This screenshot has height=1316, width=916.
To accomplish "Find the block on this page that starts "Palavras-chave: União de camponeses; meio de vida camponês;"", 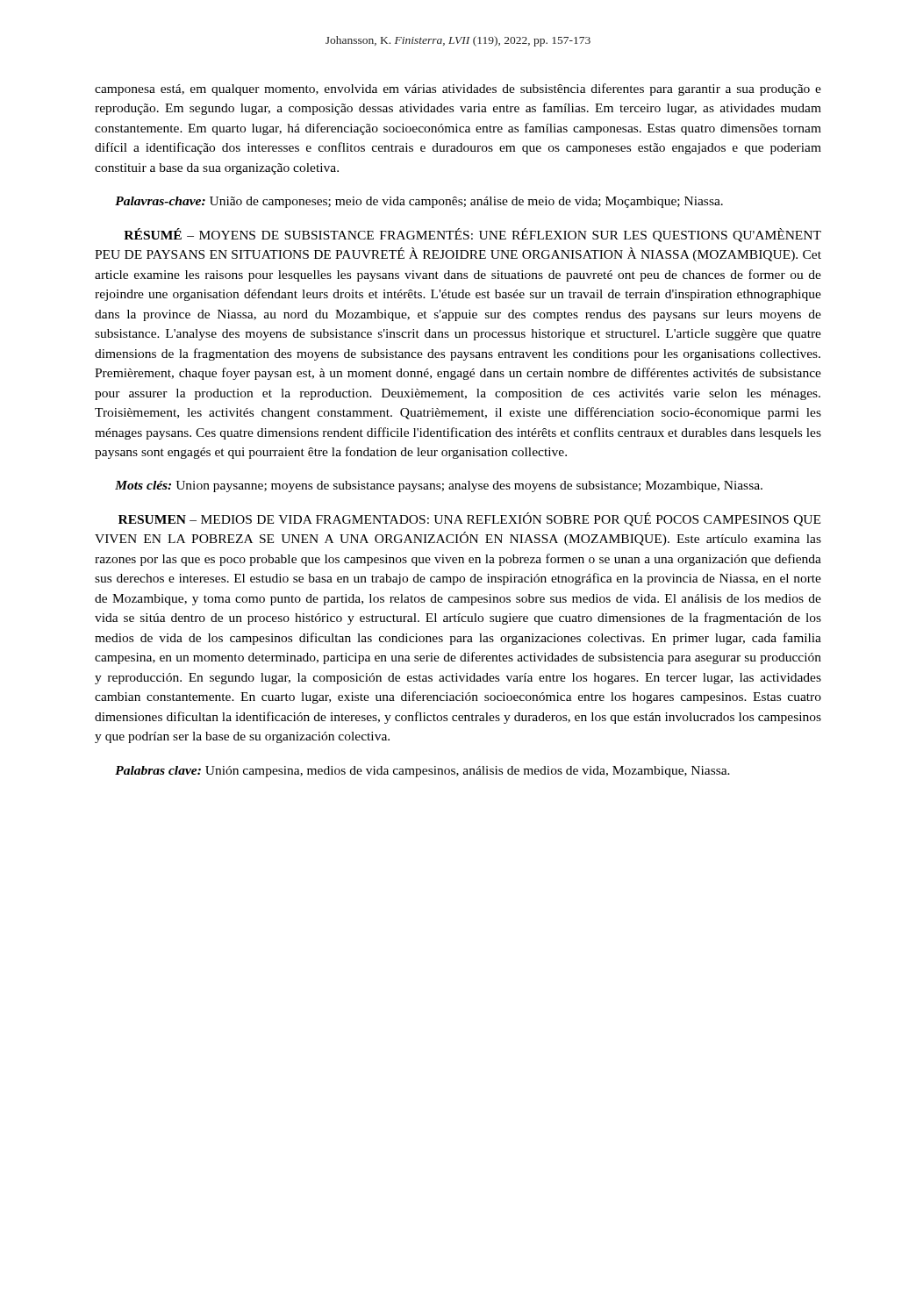I will [x=409, y=201].
